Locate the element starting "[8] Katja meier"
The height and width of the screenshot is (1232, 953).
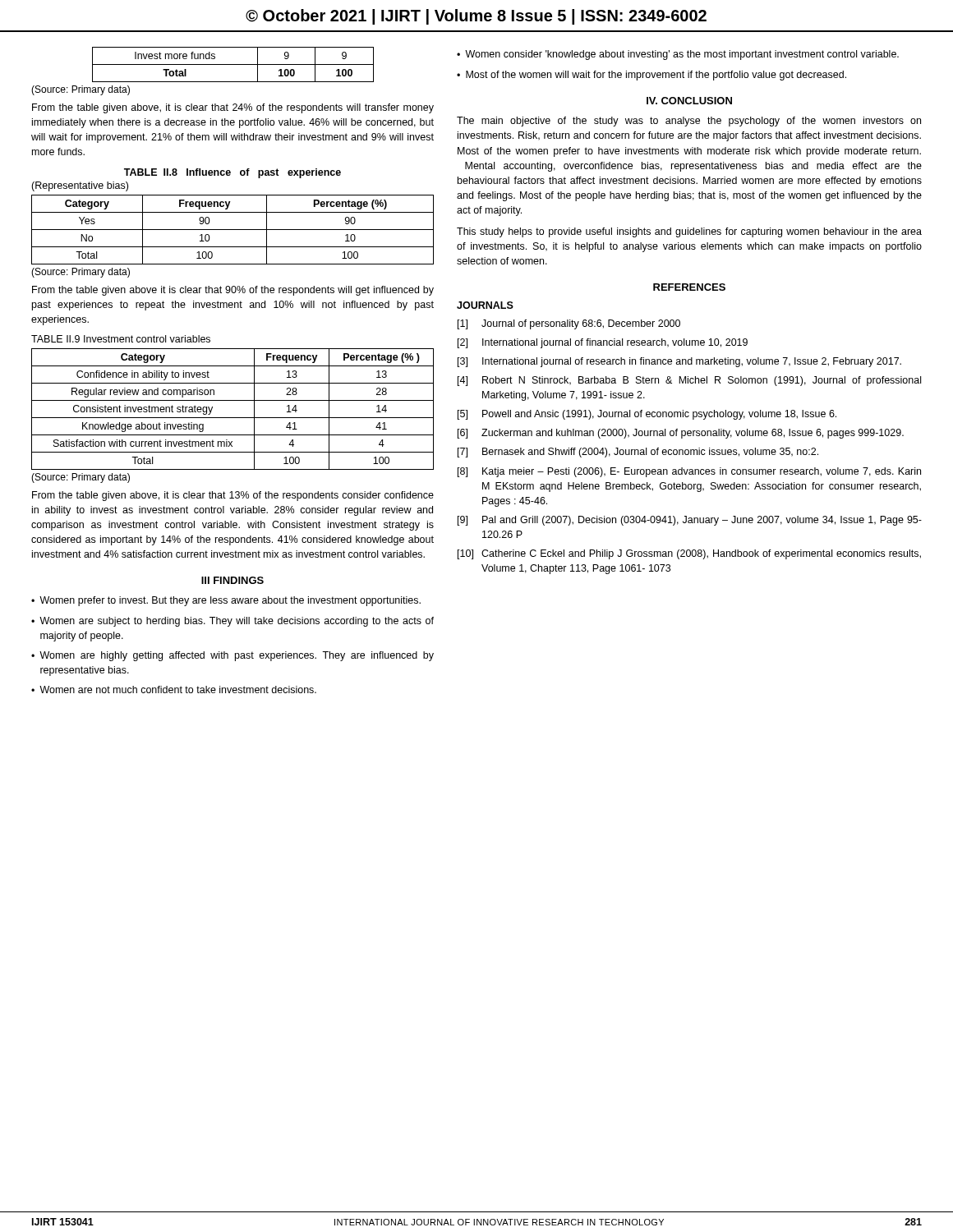coord(689,486)
